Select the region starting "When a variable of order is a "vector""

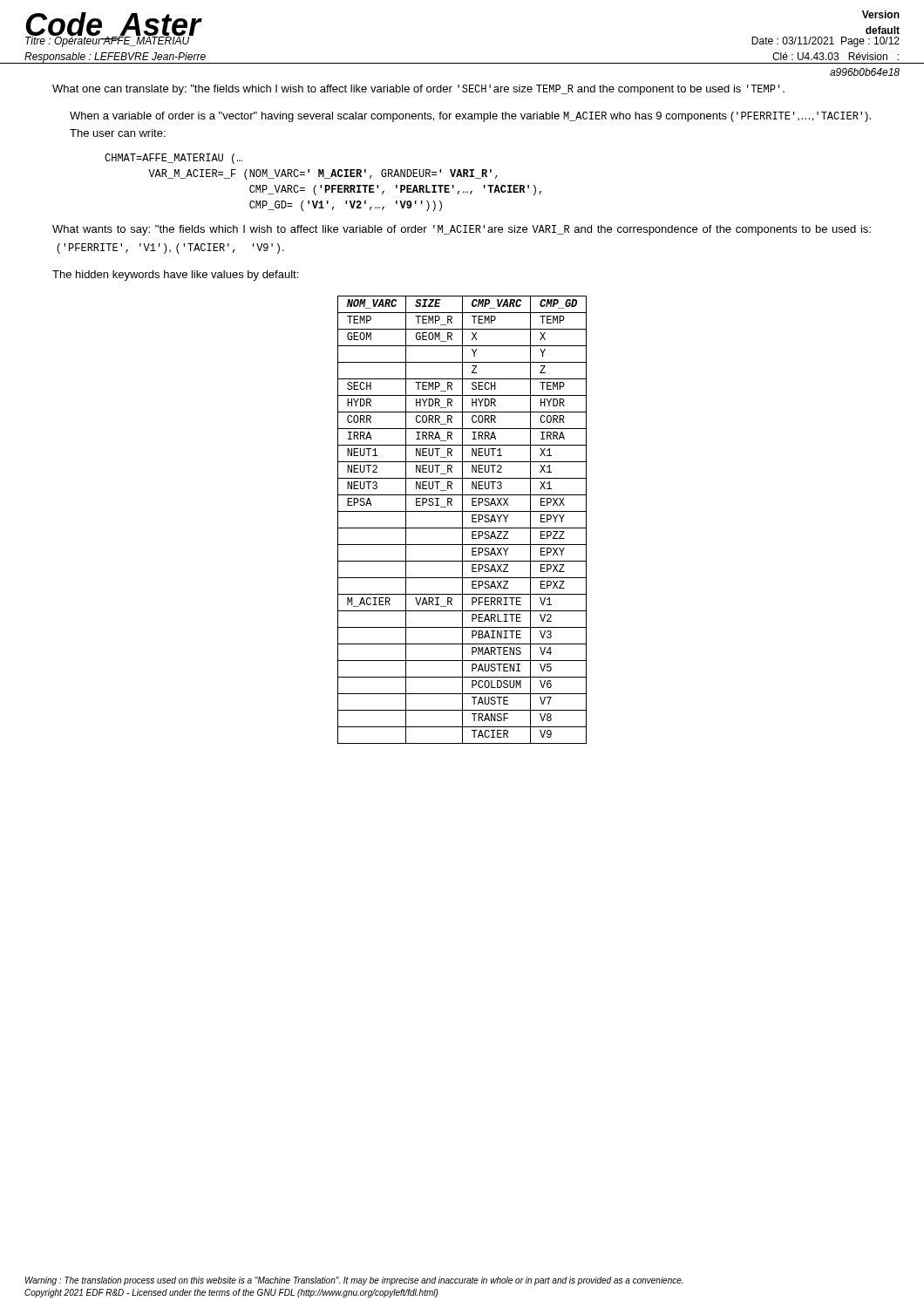pos(471,125)
